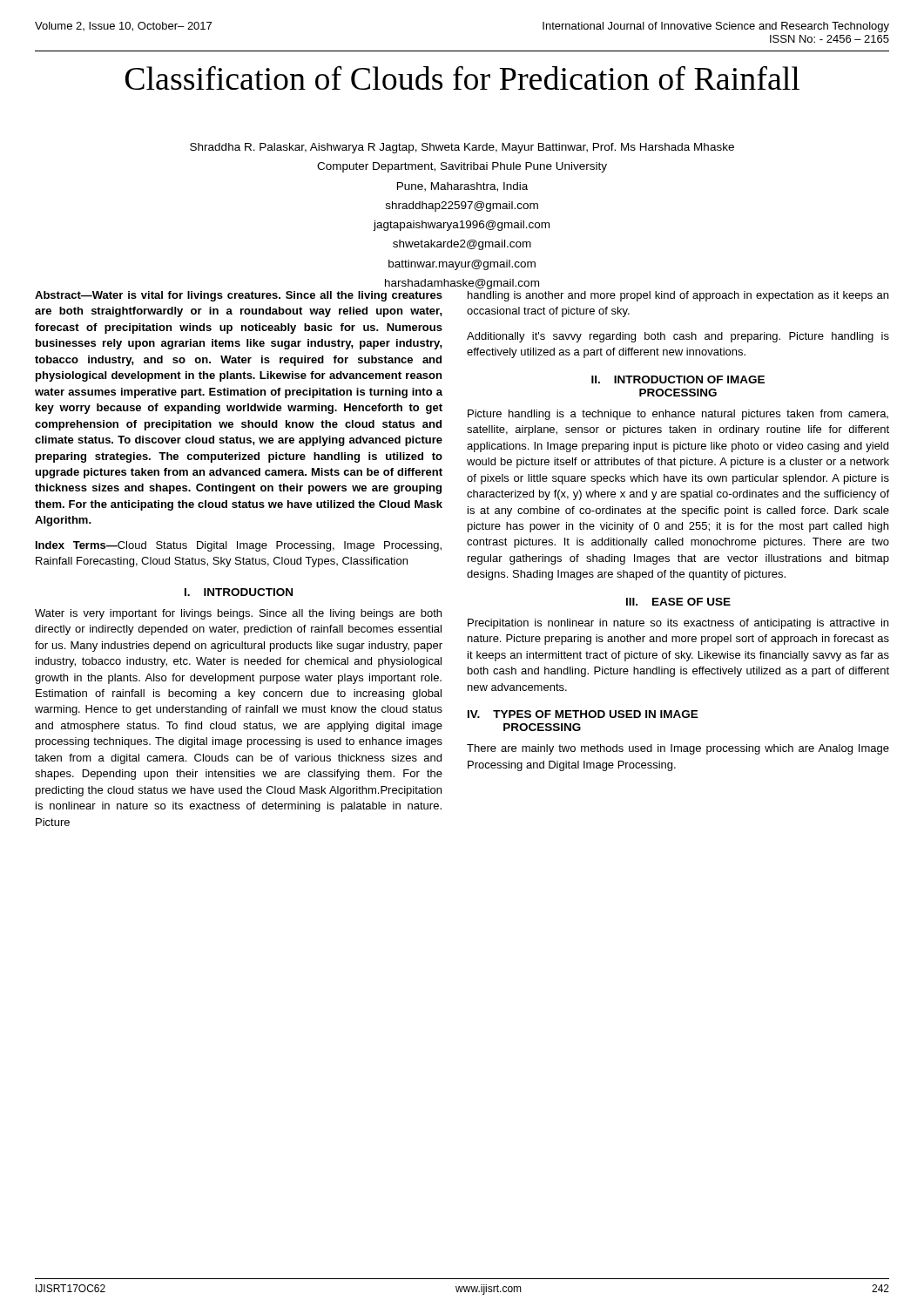924x1307 pixels.
Task: Locate the text block that says "handling is another and"
Action: pos(678,303)
